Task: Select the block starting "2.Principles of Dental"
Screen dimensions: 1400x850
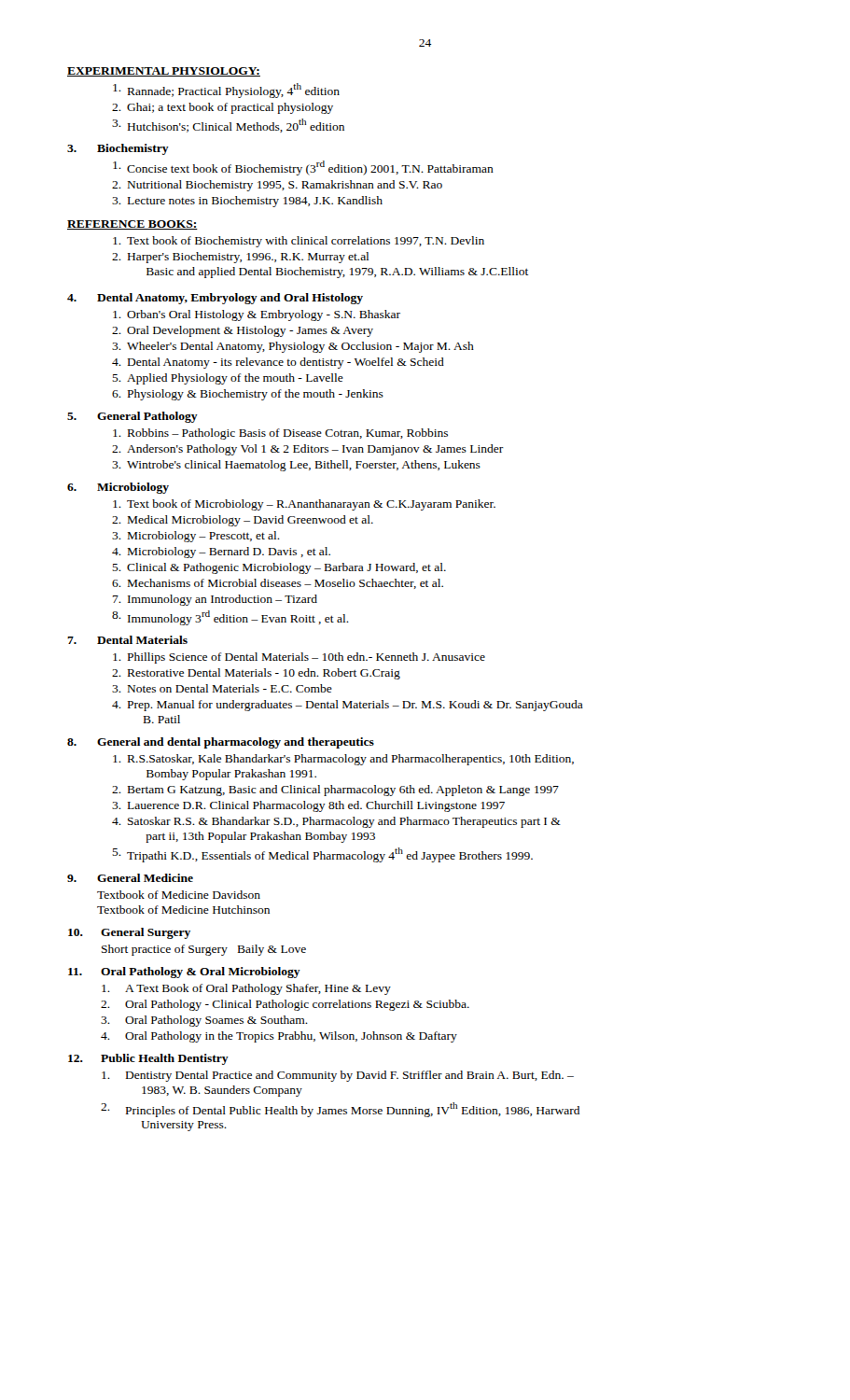Action: 442,1116
